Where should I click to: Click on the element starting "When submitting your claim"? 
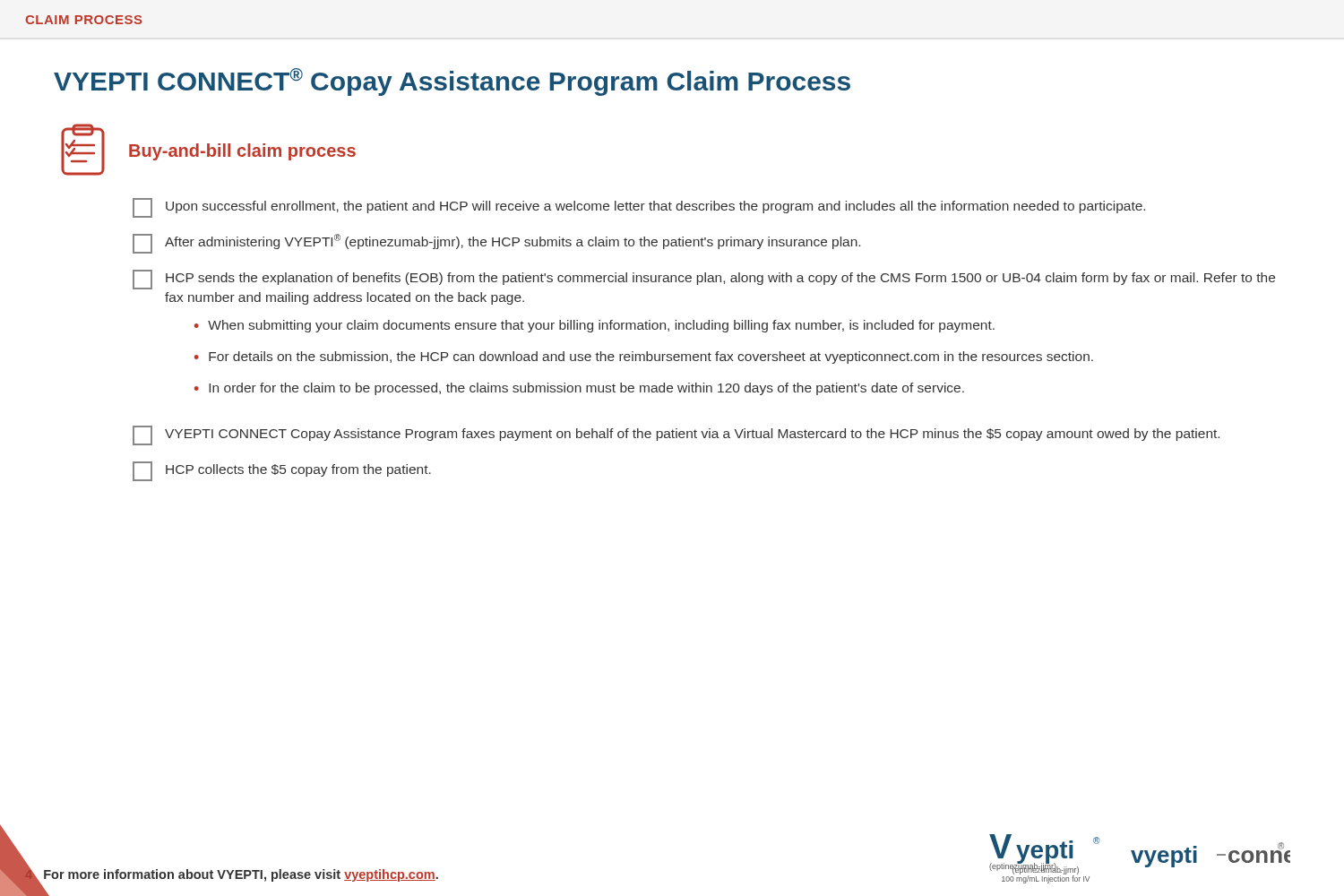click(x=602, y=325)
